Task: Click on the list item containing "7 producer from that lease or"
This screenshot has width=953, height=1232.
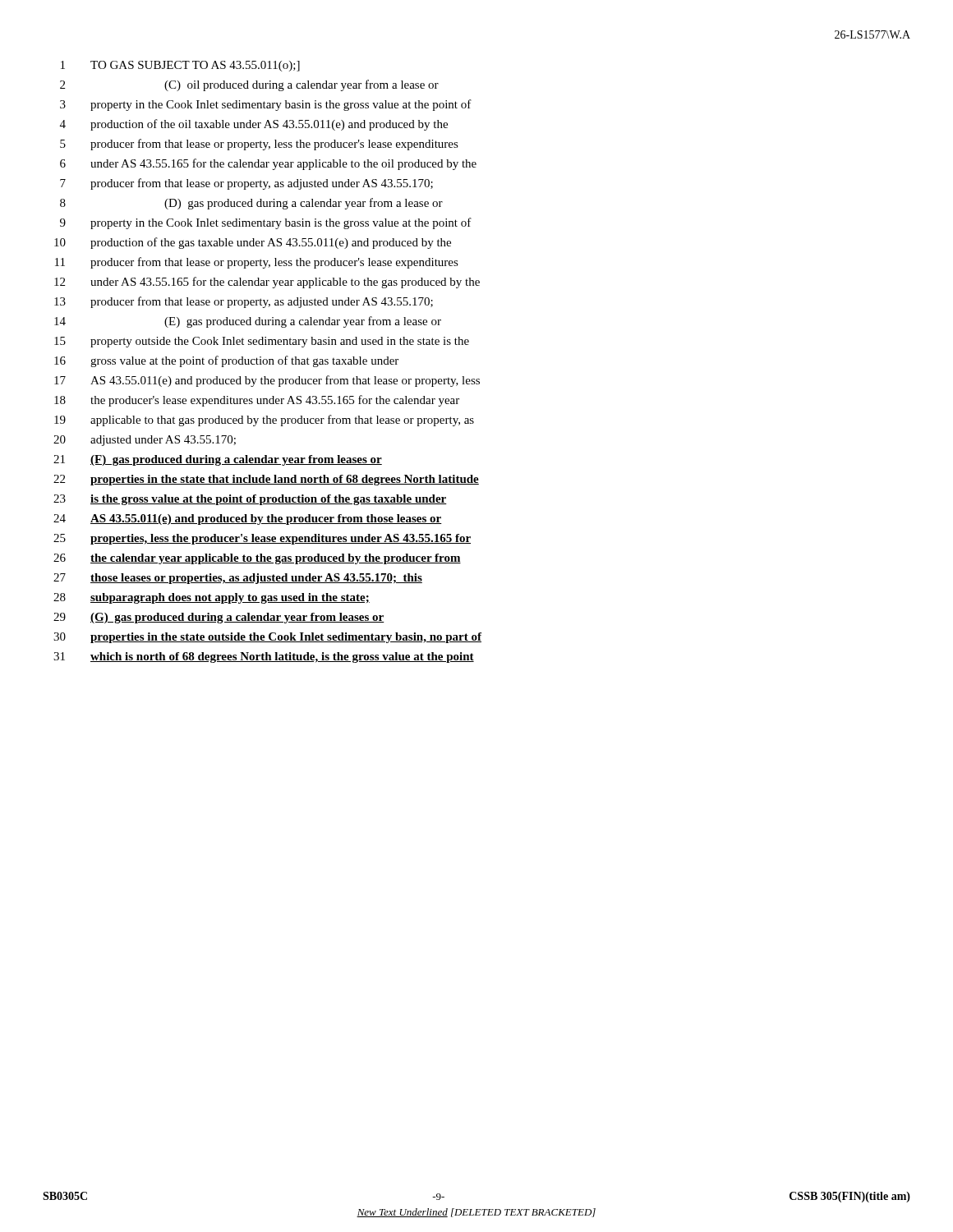Action: pos(246,184)
